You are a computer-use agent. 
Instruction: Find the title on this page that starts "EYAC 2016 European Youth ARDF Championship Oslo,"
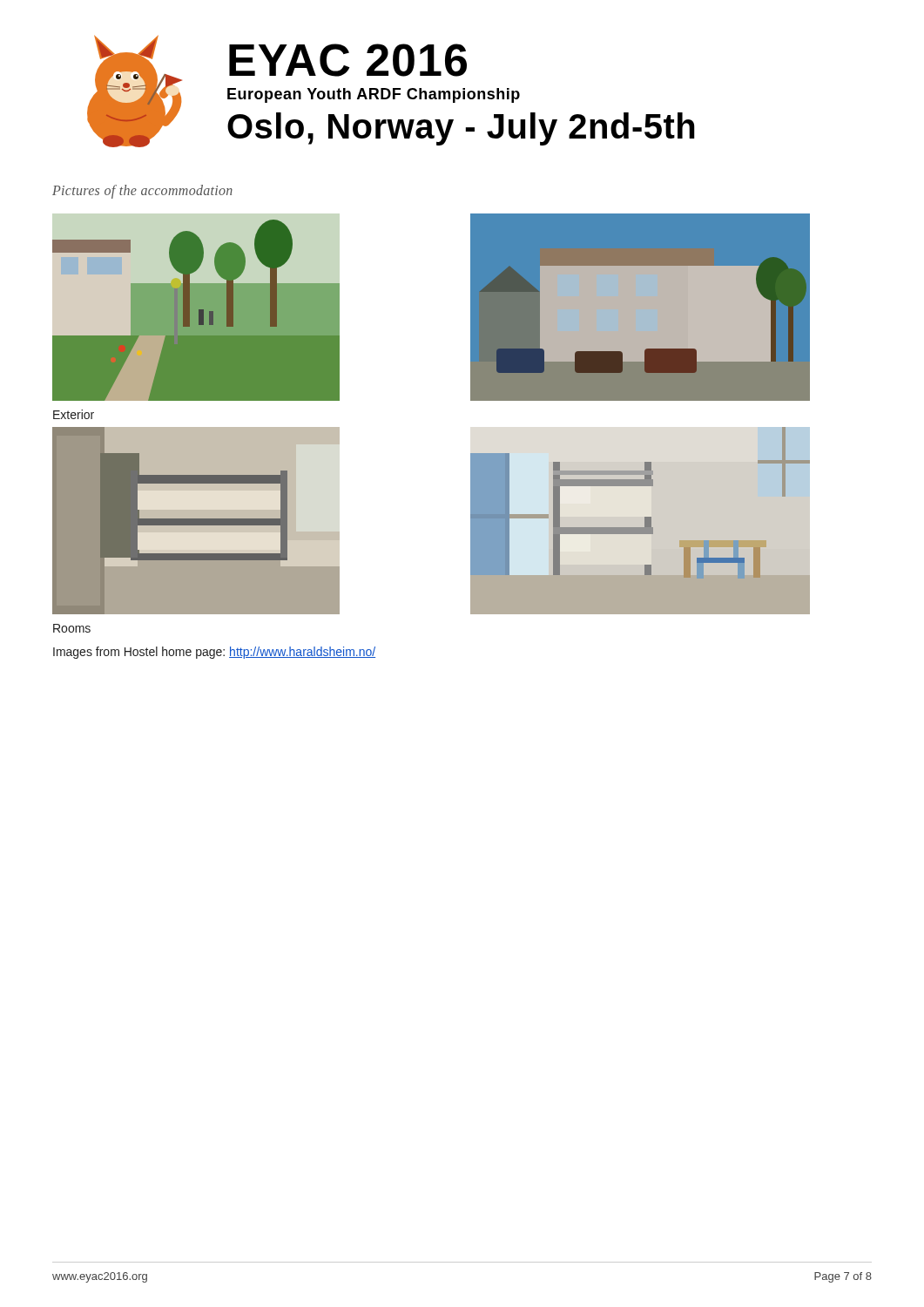(462, 91)
